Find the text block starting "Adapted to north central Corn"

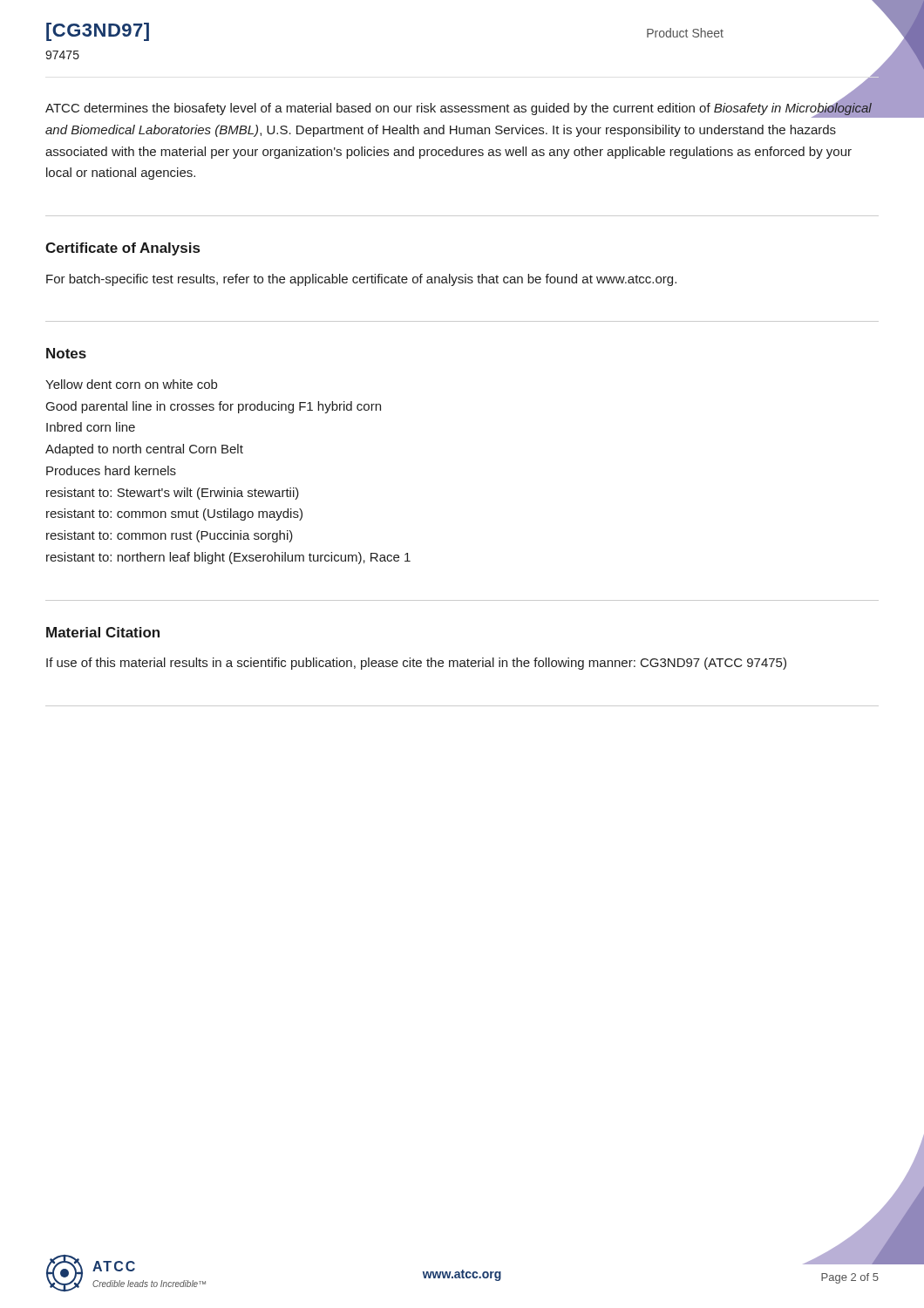click(144, 449)
